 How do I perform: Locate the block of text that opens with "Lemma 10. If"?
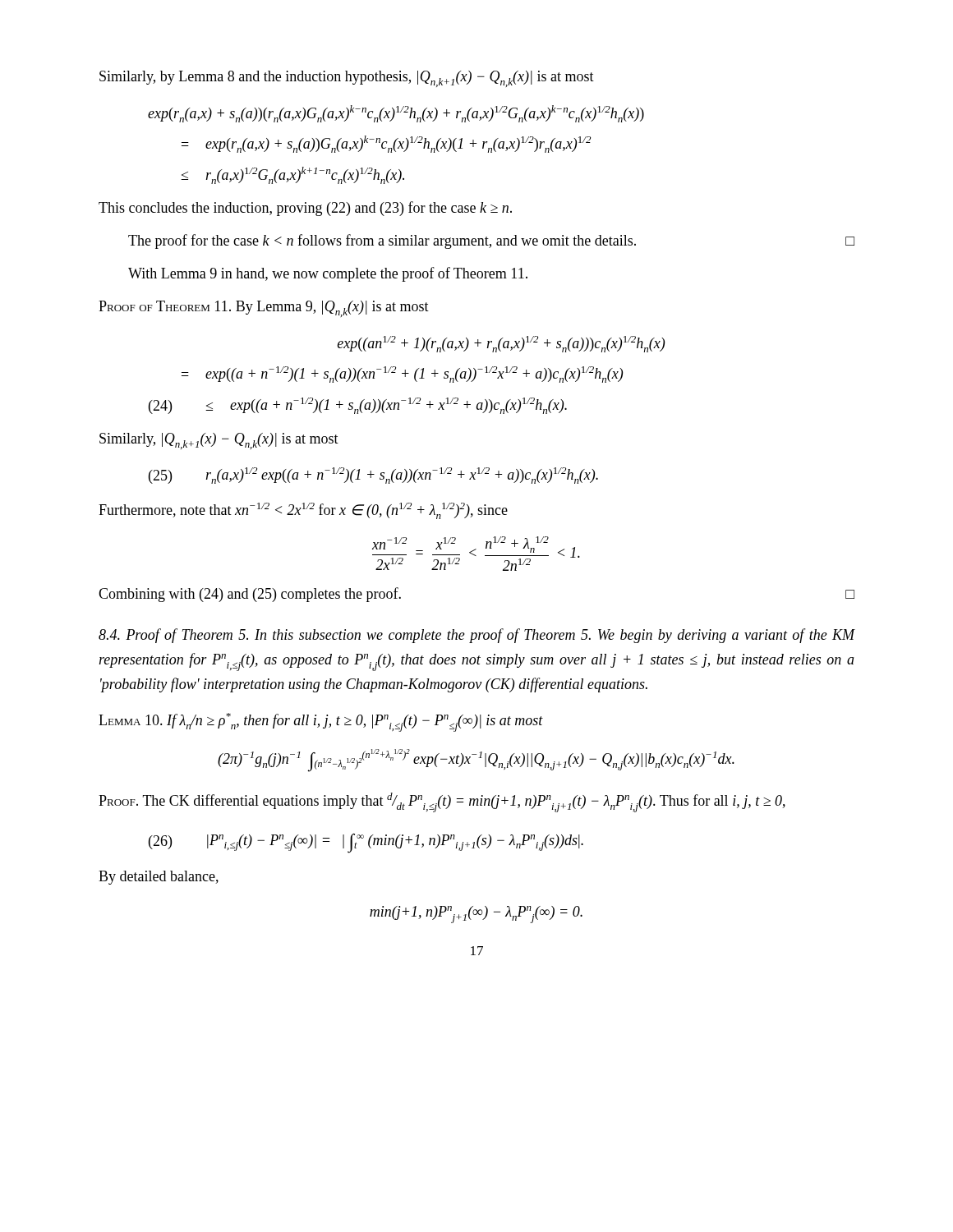tap(321, 720)
